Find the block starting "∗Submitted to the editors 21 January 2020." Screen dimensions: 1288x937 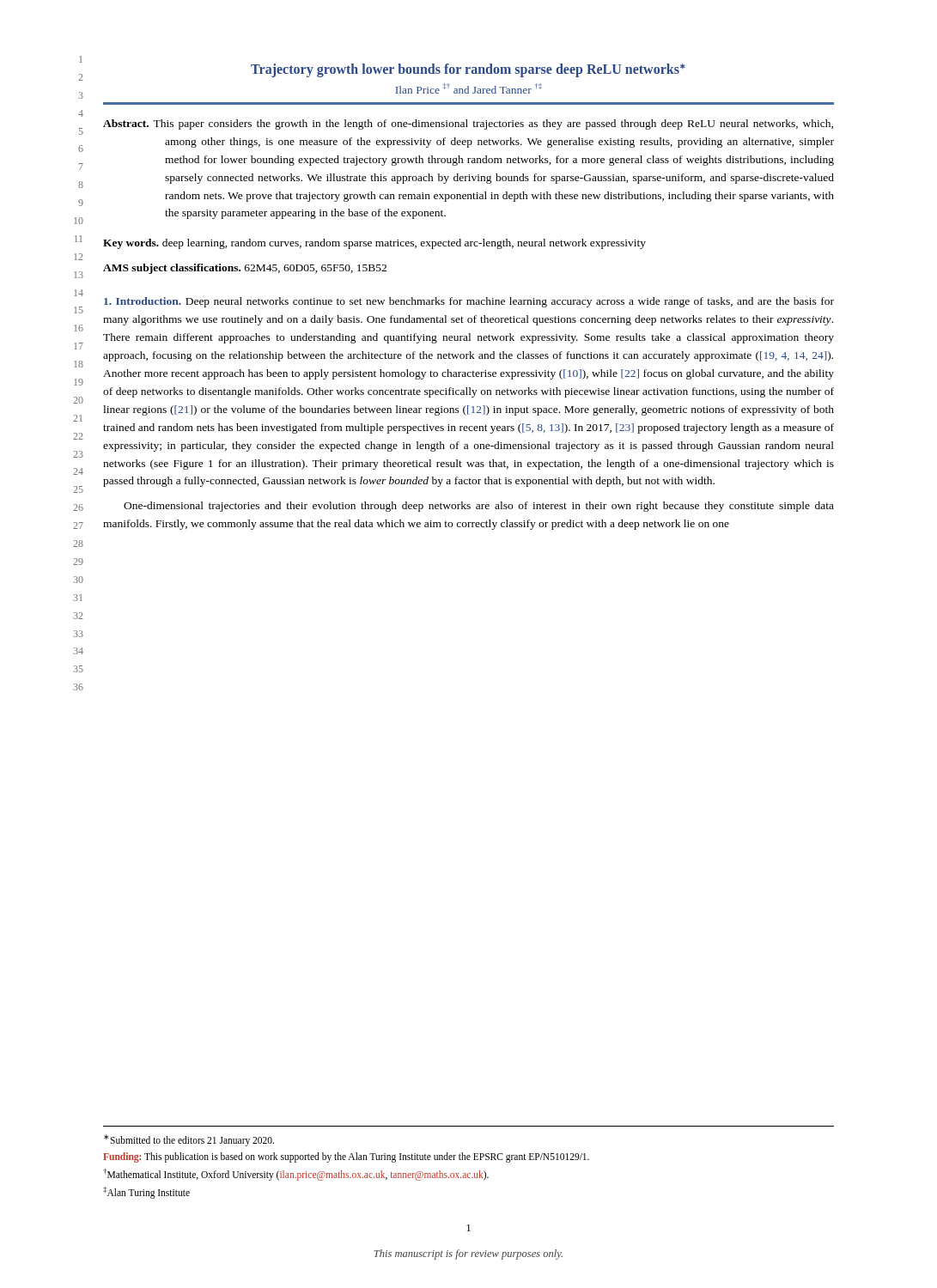tap(468, 1166)
